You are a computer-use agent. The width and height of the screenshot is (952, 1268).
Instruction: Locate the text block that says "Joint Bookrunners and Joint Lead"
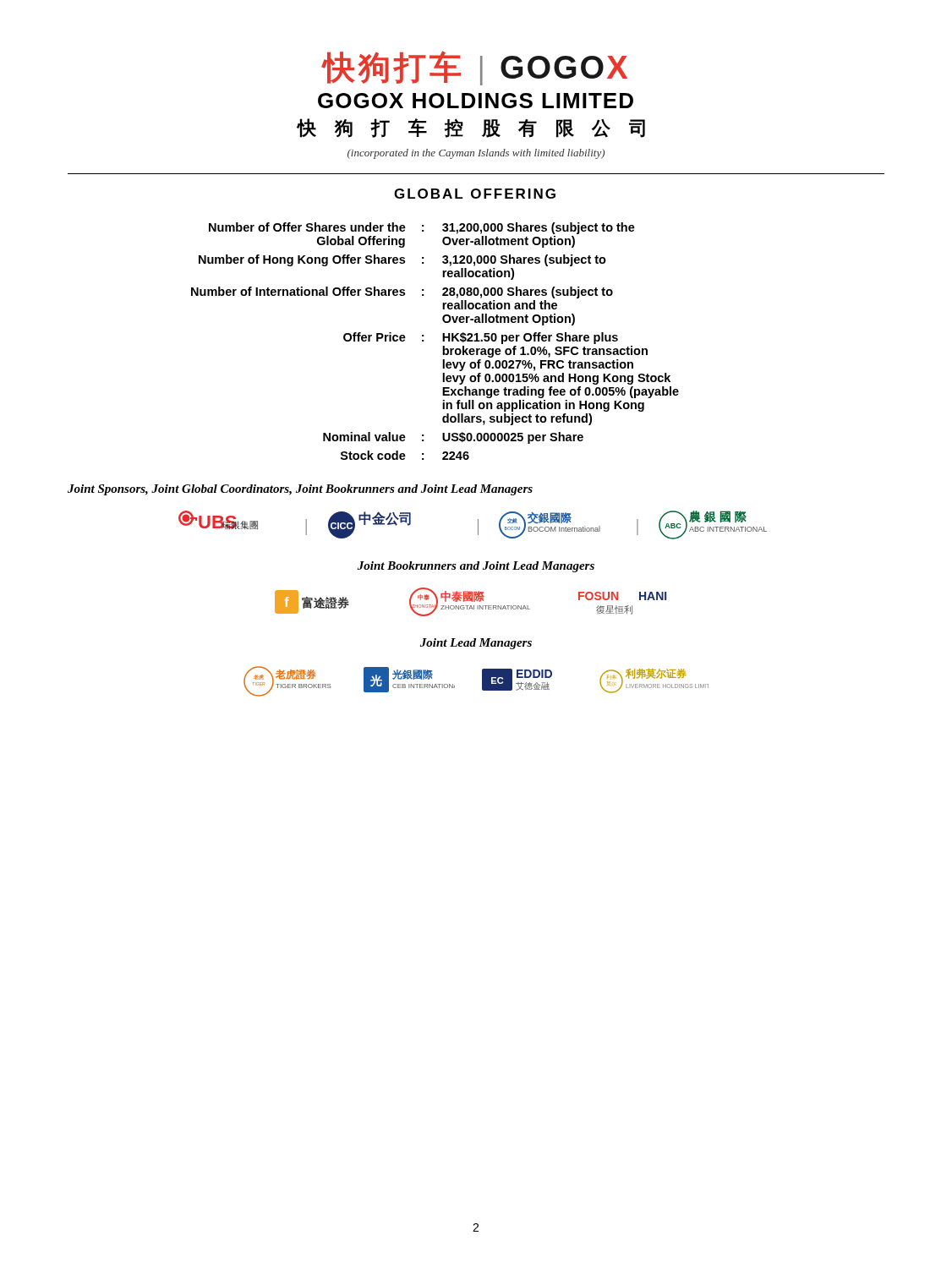click(476, 565)
